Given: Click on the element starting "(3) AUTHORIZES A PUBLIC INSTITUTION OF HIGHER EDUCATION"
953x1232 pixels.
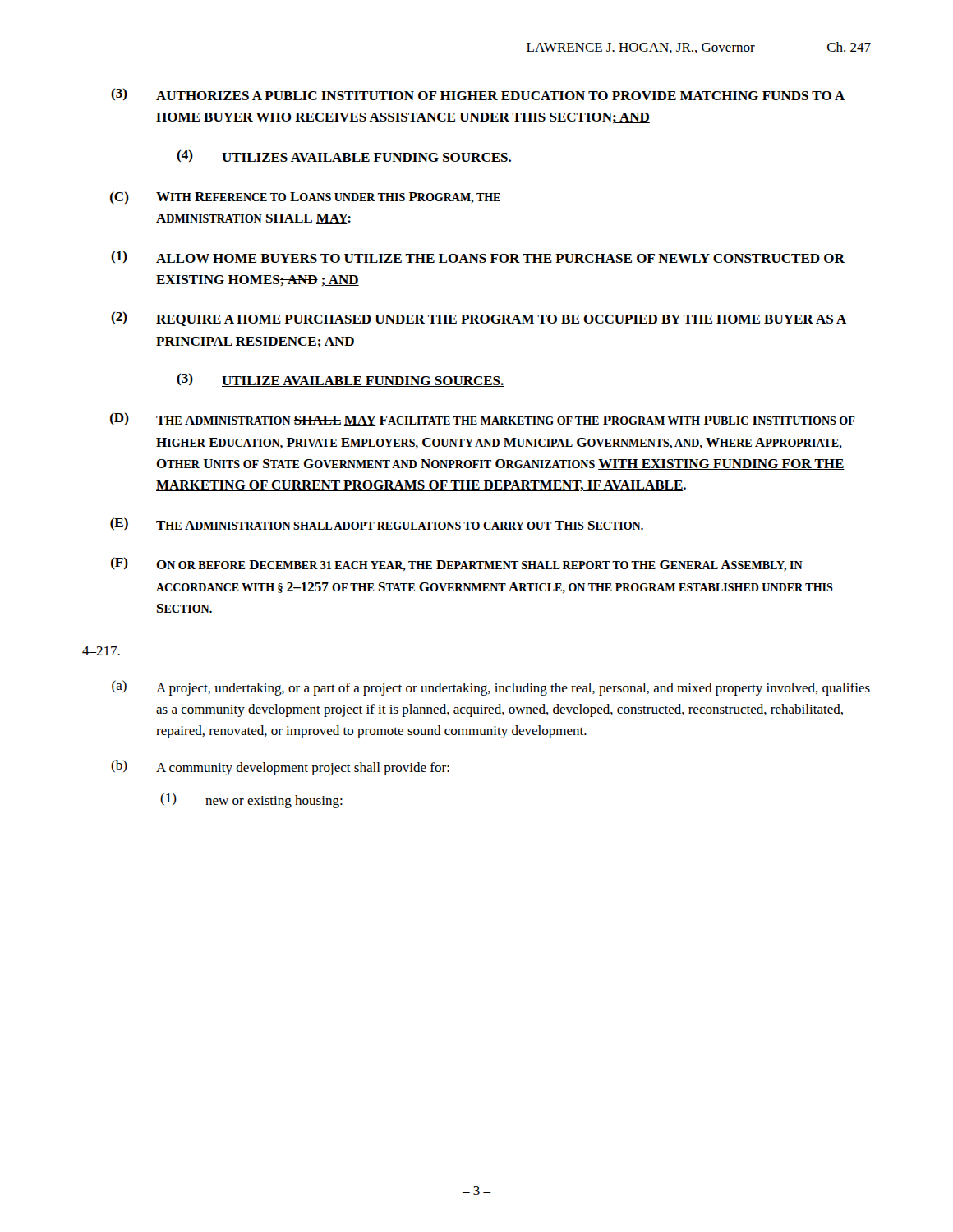Looking at the screenshot, I should [476, 107].
